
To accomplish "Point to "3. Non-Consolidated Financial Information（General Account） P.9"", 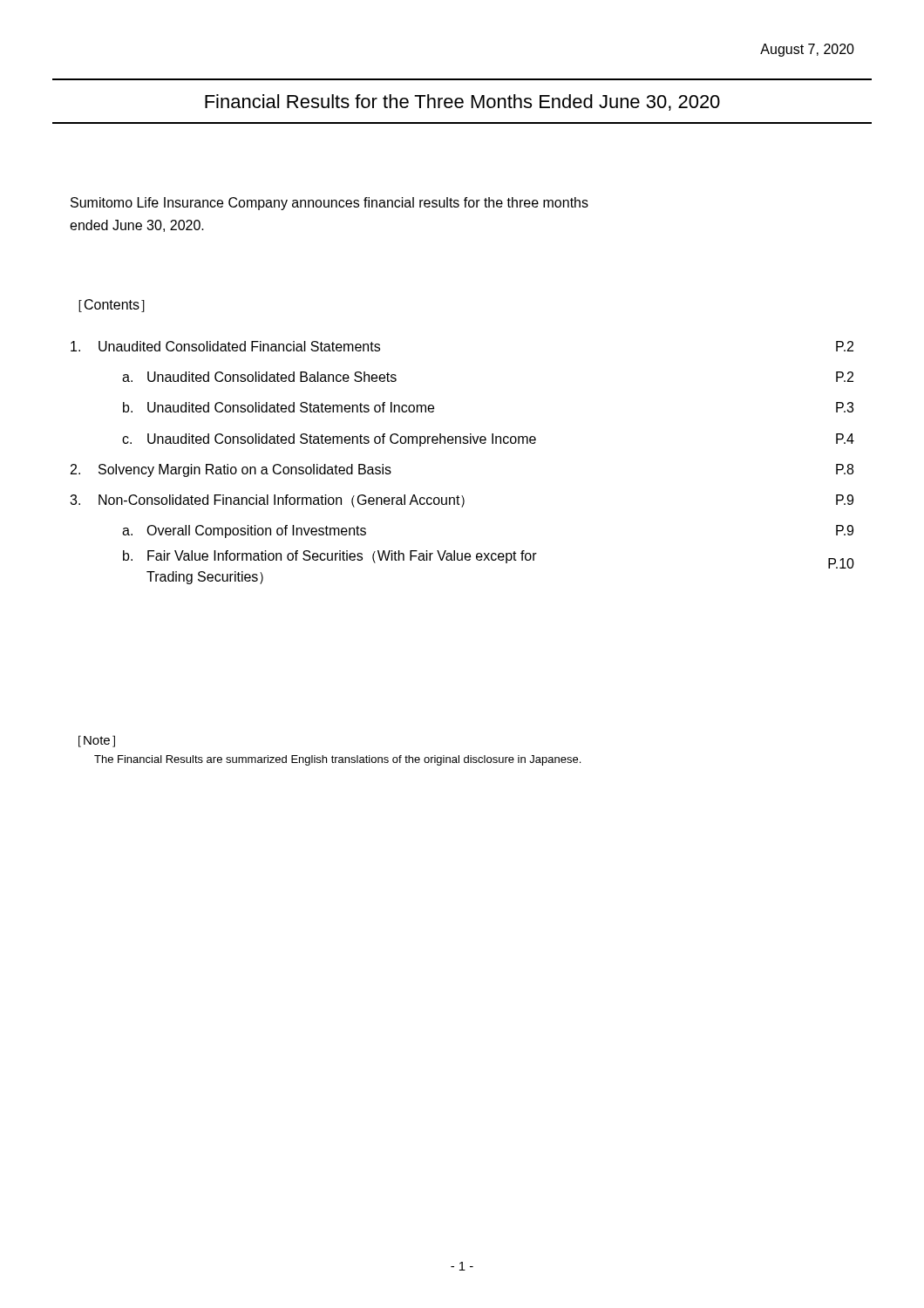I will [462, 500].
